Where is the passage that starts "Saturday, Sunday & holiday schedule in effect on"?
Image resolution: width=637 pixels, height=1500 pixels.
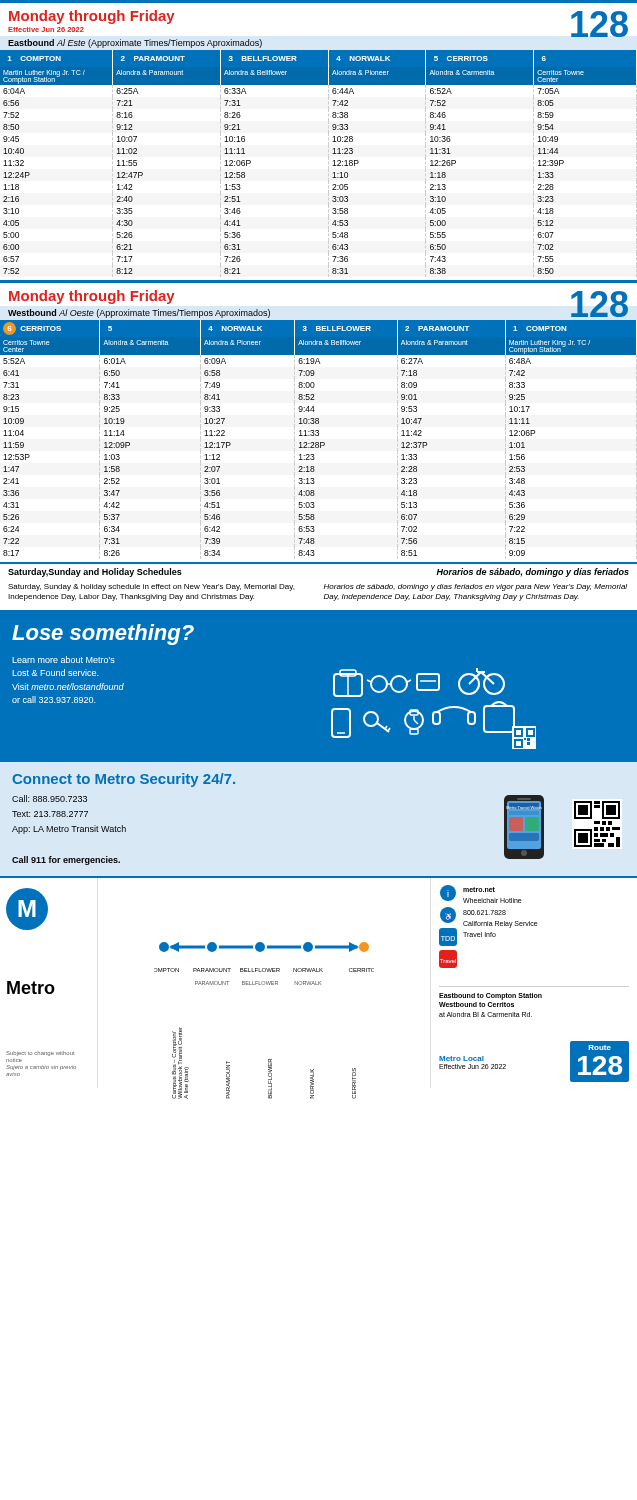151,592
